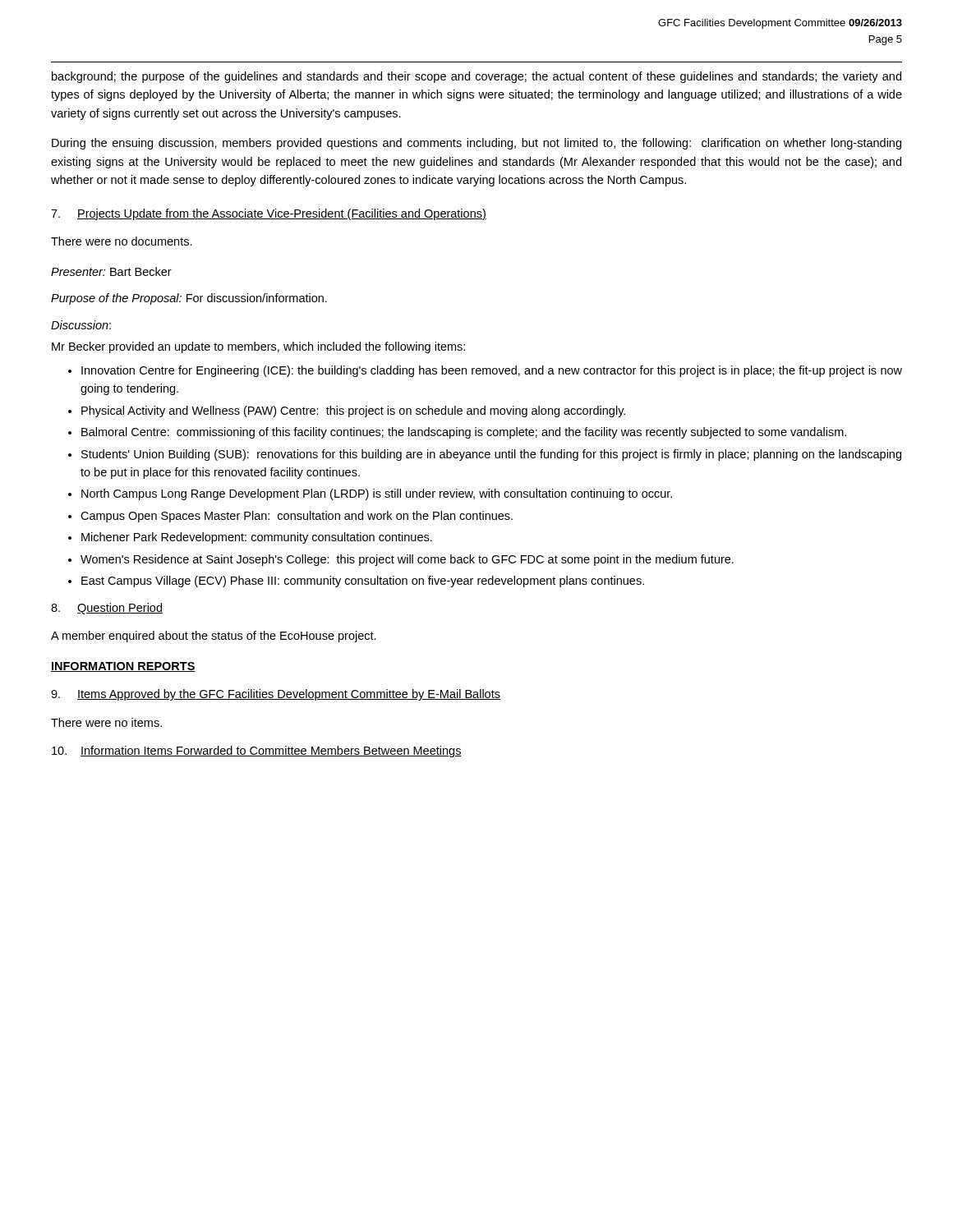Point to the section header beginning "10.Information Items Forwarded to Committee Members"
953x1232 pixels.
pos(257,752)
